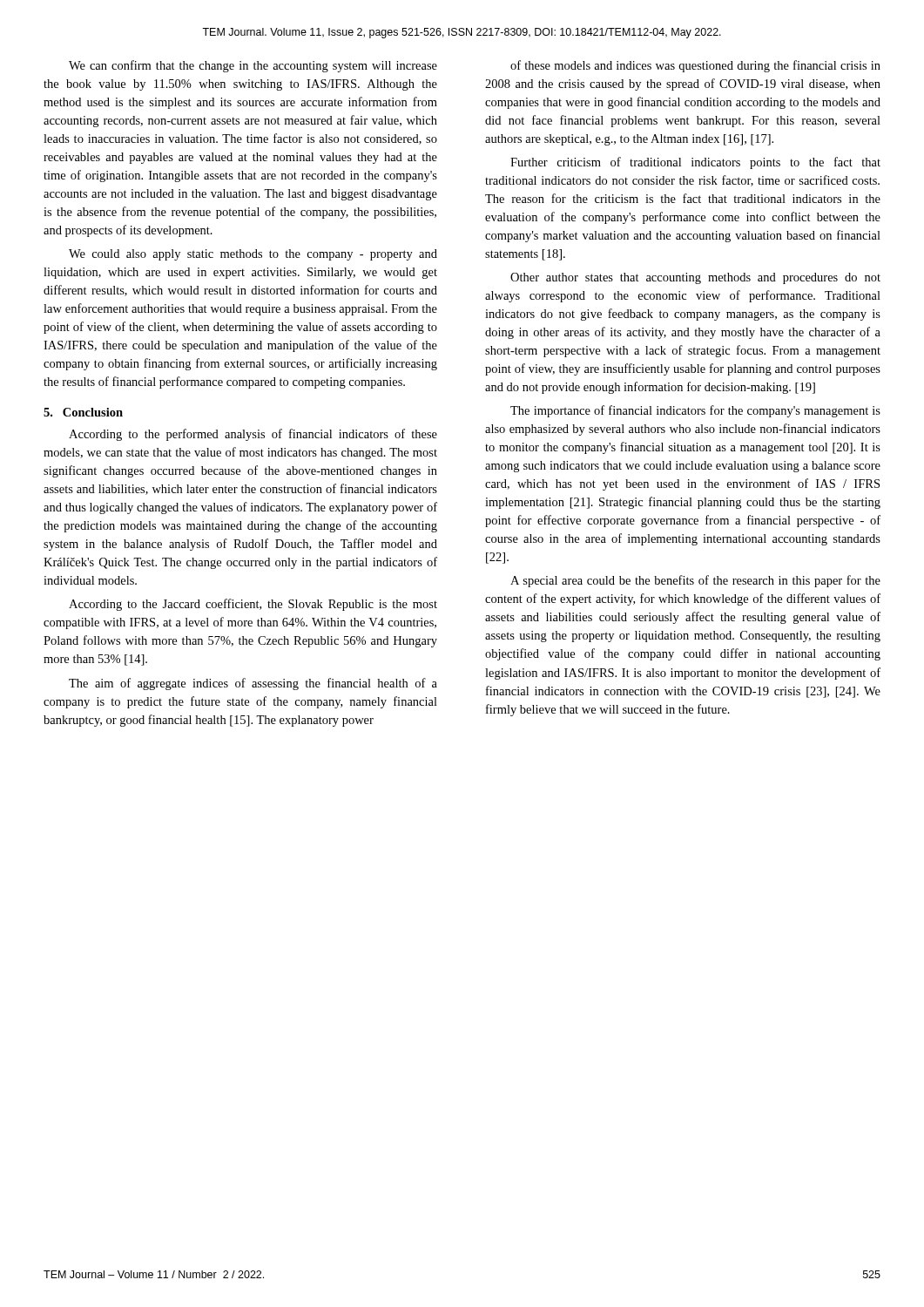Click on the text block that reads "A special area"
This screenshot has height=1307, width=924.
click(683, 645)
